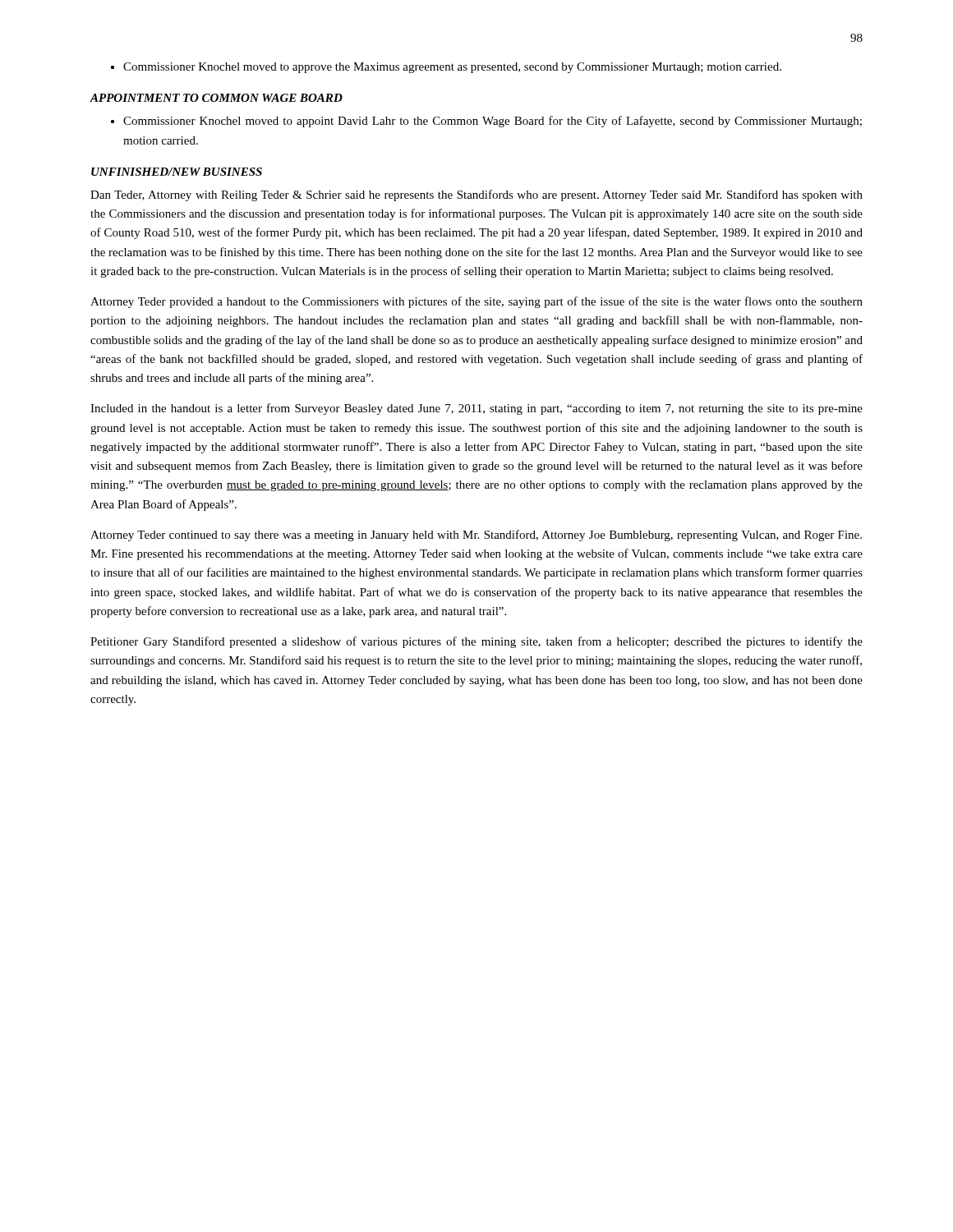
Task: Locate the block of text that opens with "Commissioner Knochel moved to appoint David Lahr"
Action: [493, 131]
